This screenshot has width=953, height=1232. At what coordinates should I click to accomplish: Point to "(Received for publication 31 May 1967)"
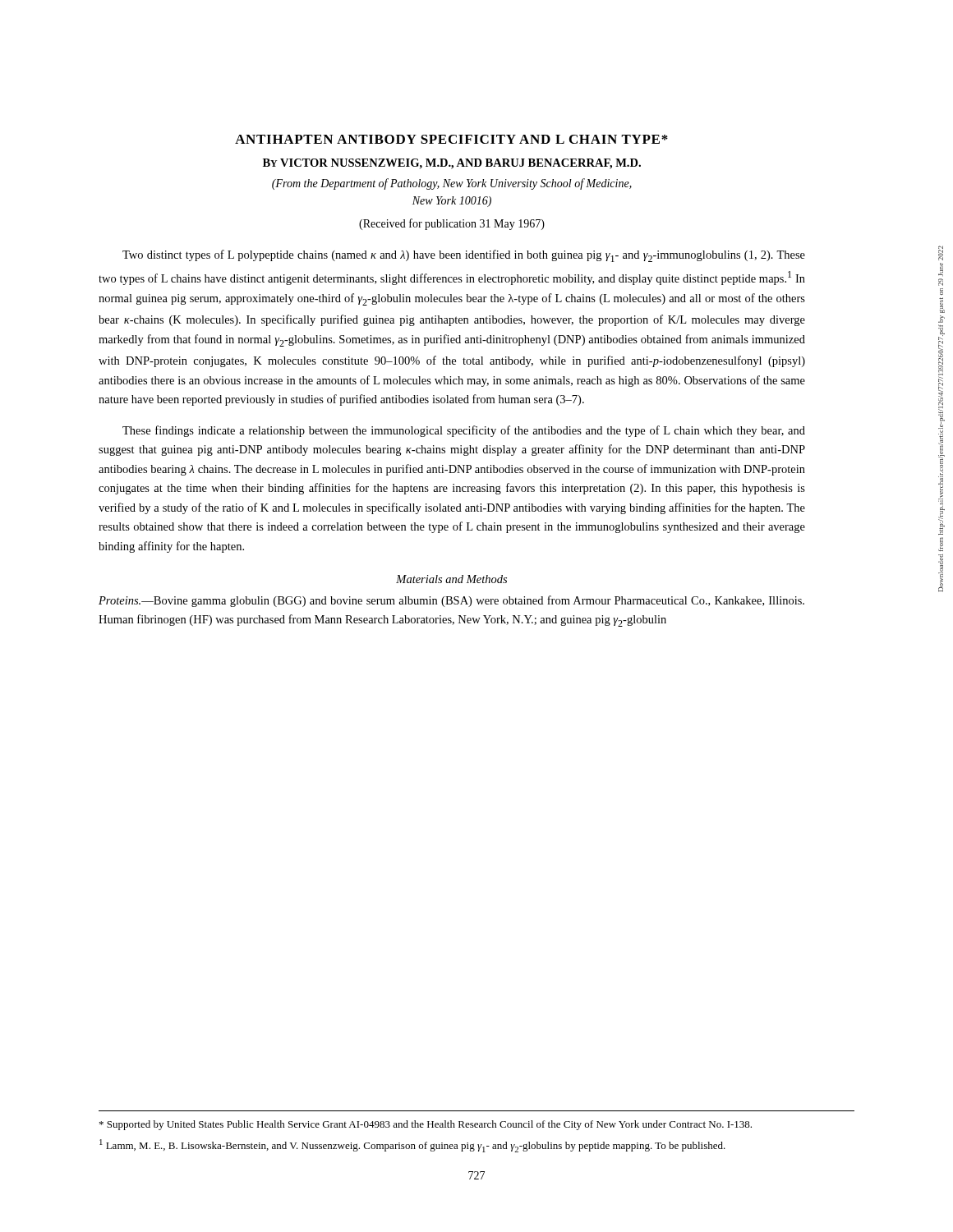[x=452, y=224]
